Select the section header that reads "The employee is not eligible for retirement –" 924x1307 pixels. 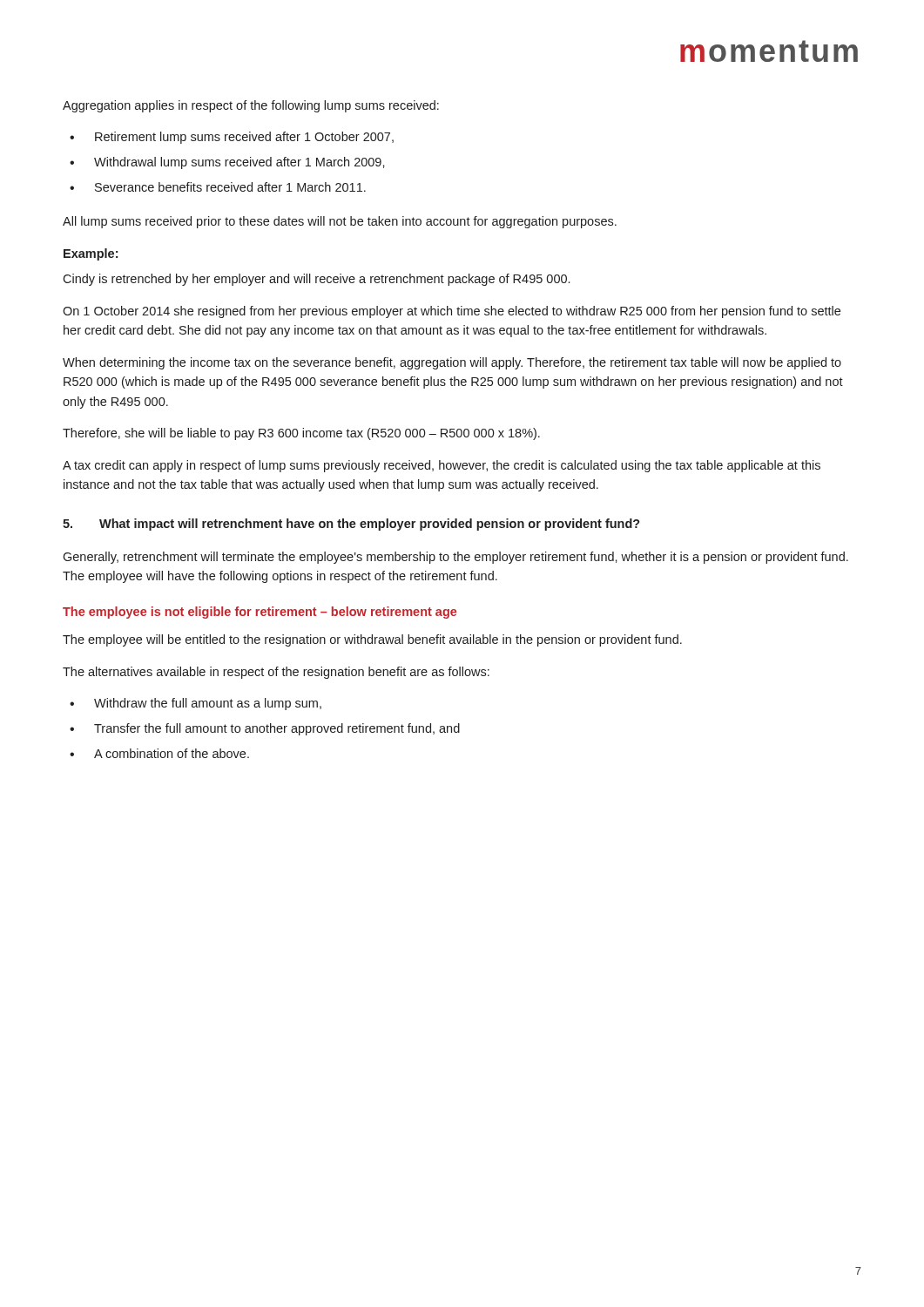tap(260, 612)
